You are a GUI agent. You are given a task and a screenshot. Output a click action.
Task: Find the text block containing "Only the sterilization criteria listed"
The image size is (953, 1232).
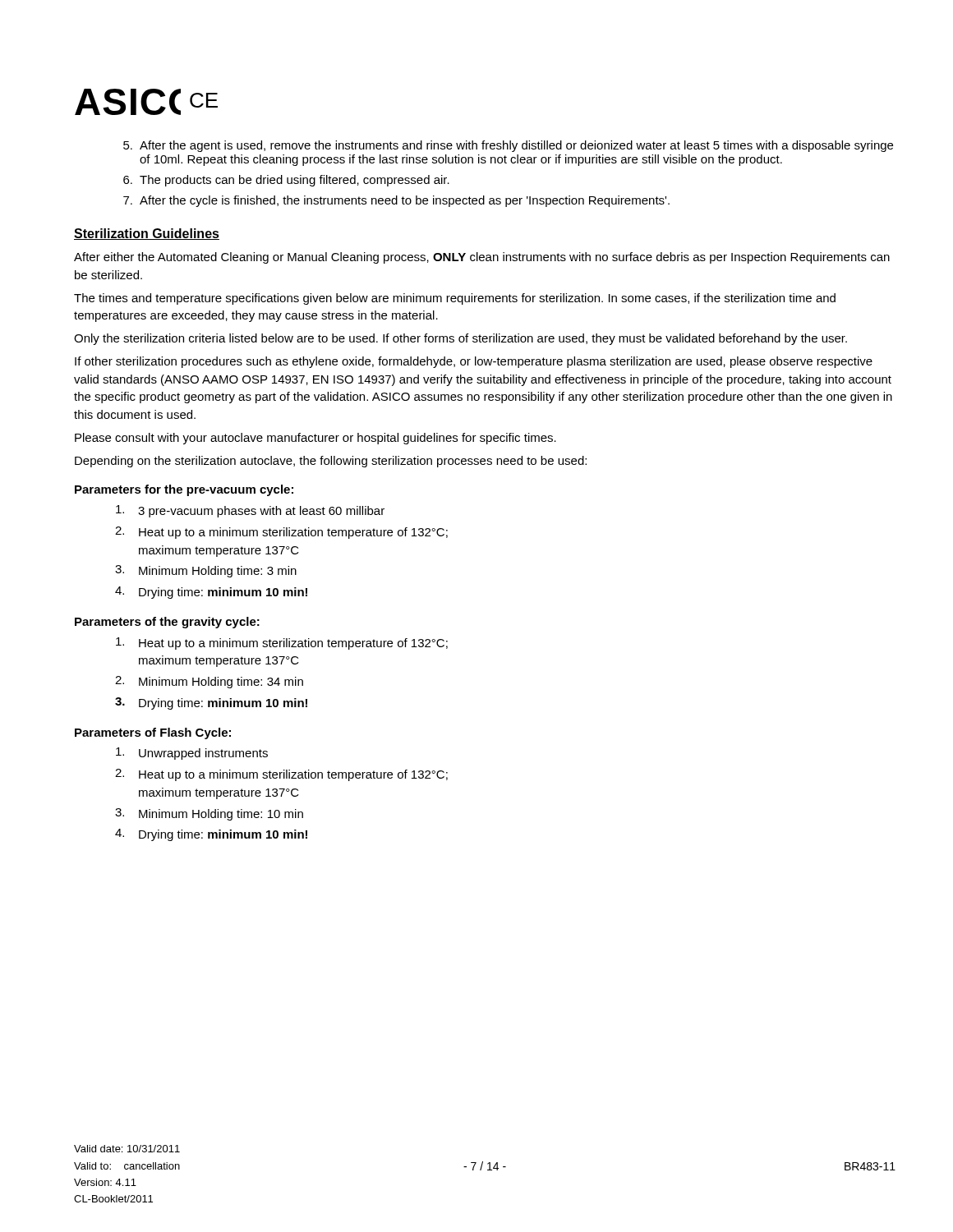pyautogui.click(x=461, y=338)
